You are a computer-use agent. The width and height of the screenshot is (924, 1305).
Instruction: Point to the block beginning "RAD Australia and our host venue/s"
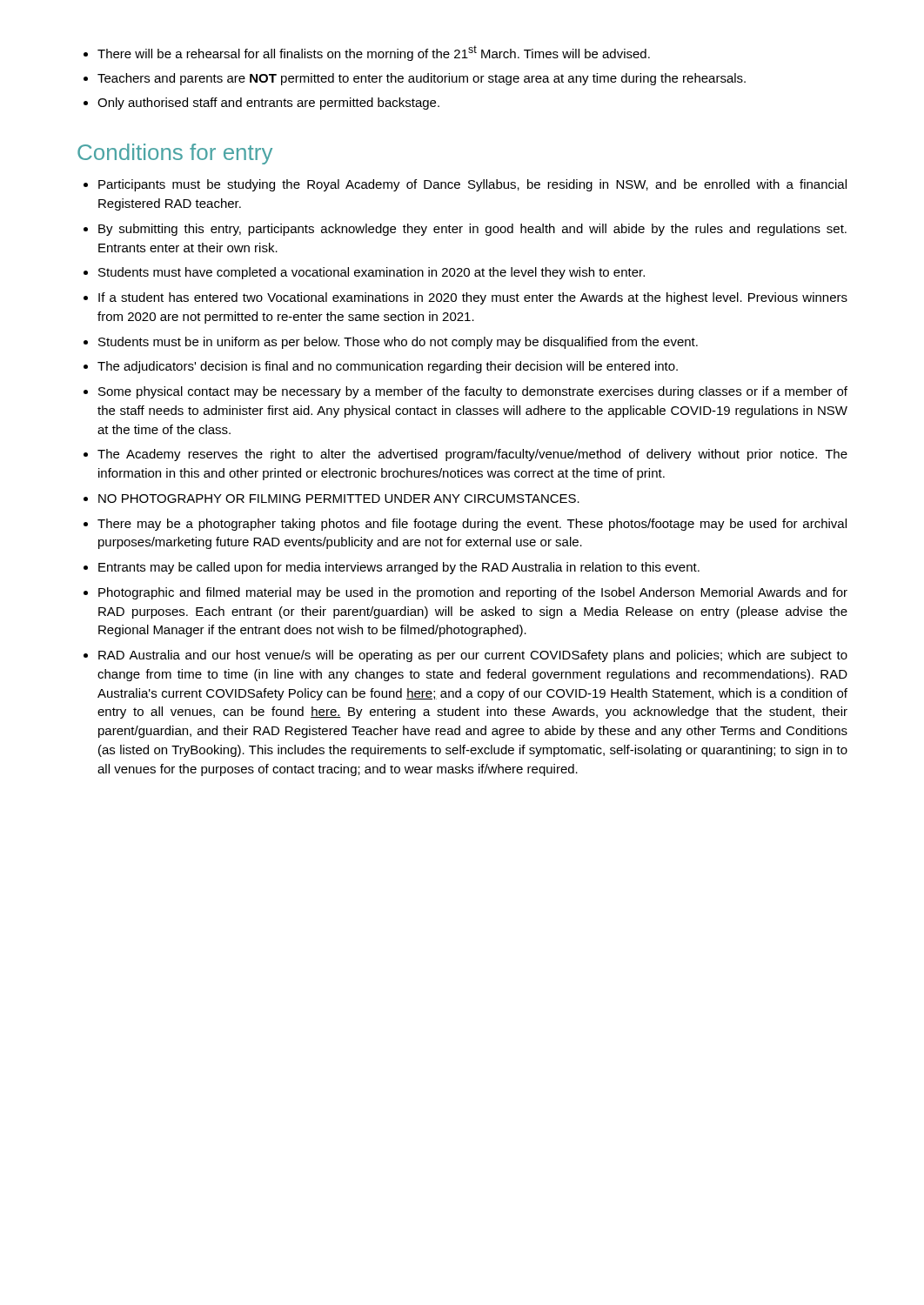[x=472, y=712]
